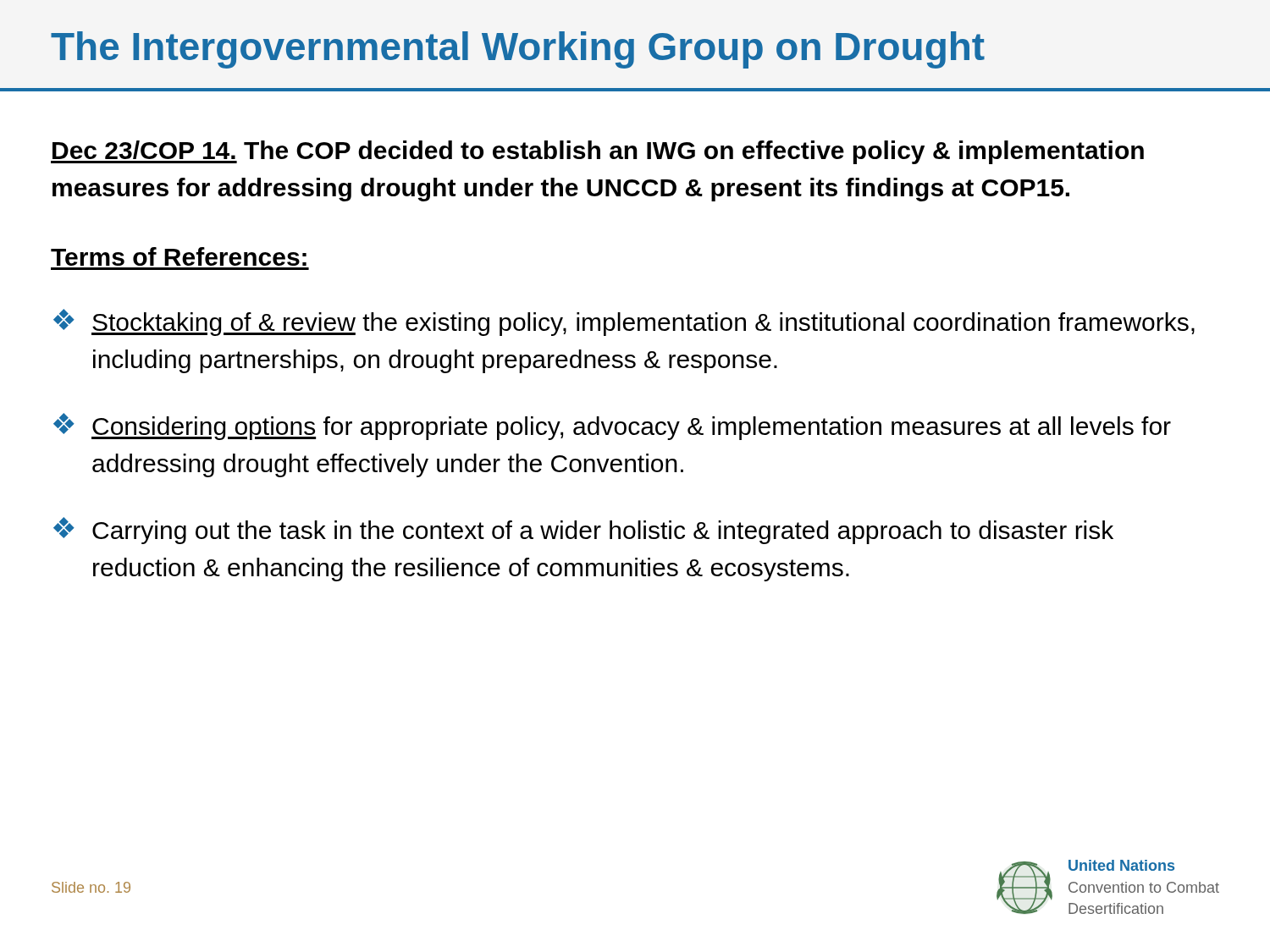Find the title that reads "The Intergovernmental Working Group on Drought"
The image size is (1270, 952).
[x=635, y=47]
